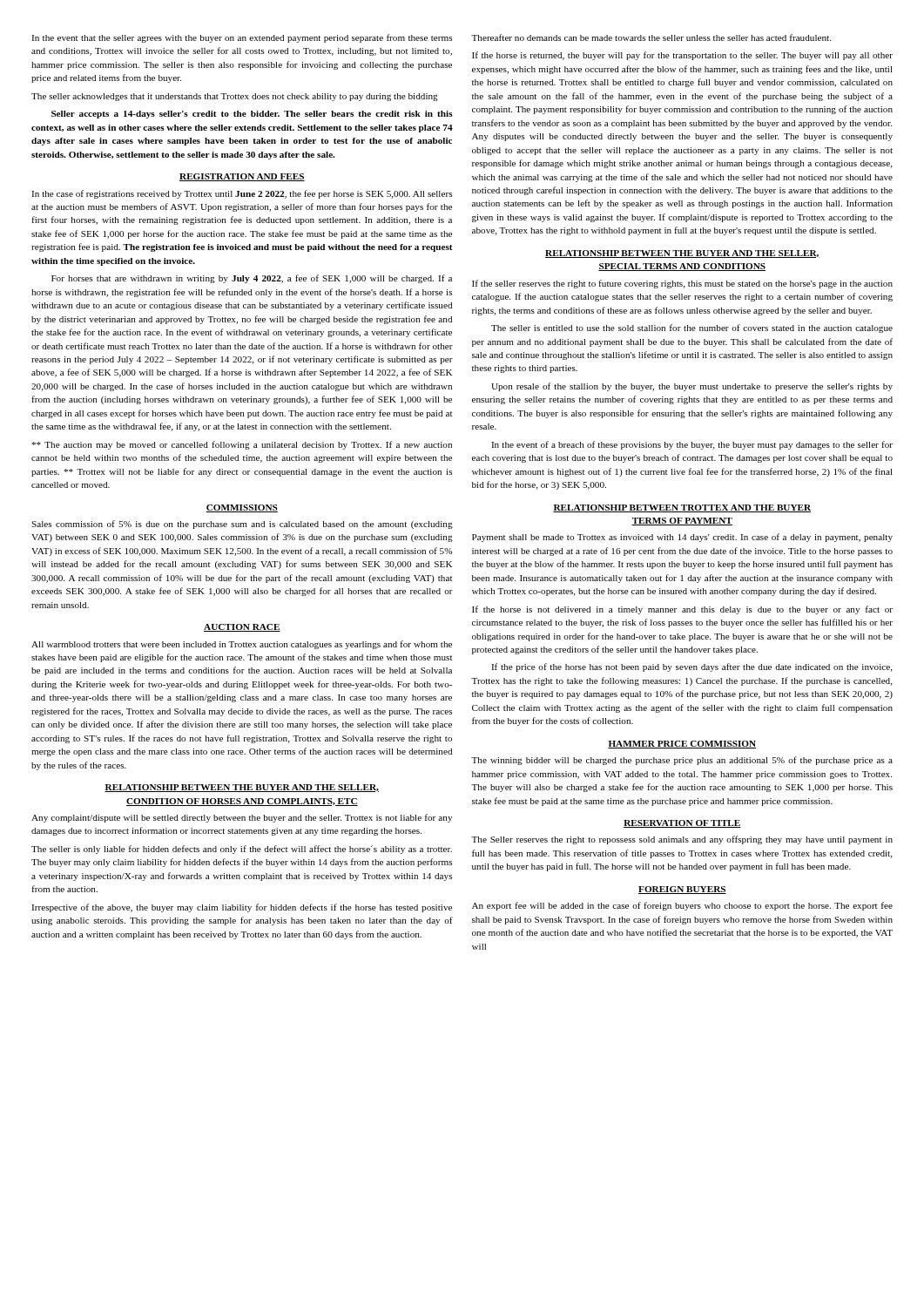Viewport: 924px width, 1307px height.
Task: Locate the text block that reads "All warmblood trotters that"
Action: coord(242,705)
